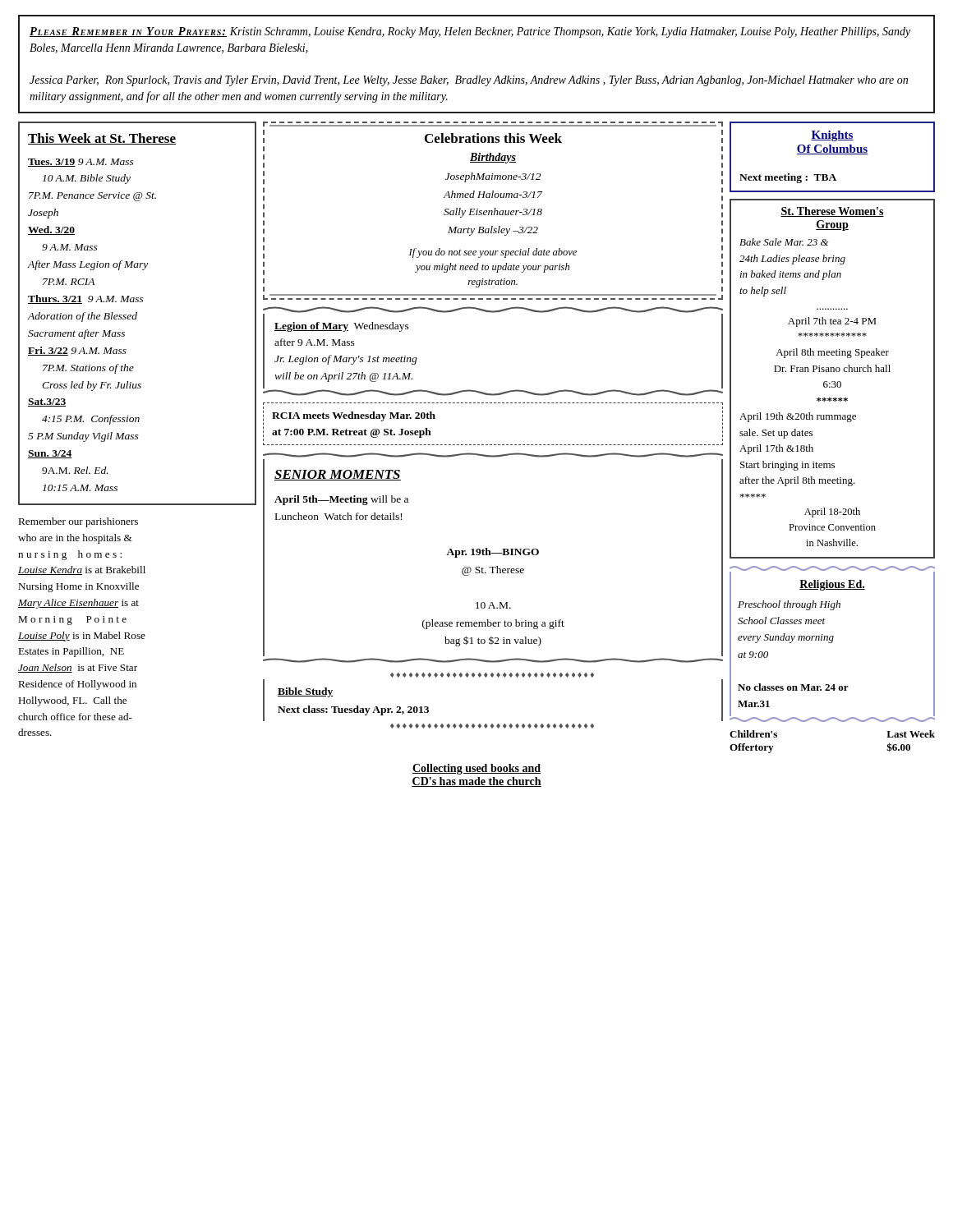
Task: Find the block on this page that starts "RCIA meets Wednesday Mar."
Action: click(x=354, y=424)
